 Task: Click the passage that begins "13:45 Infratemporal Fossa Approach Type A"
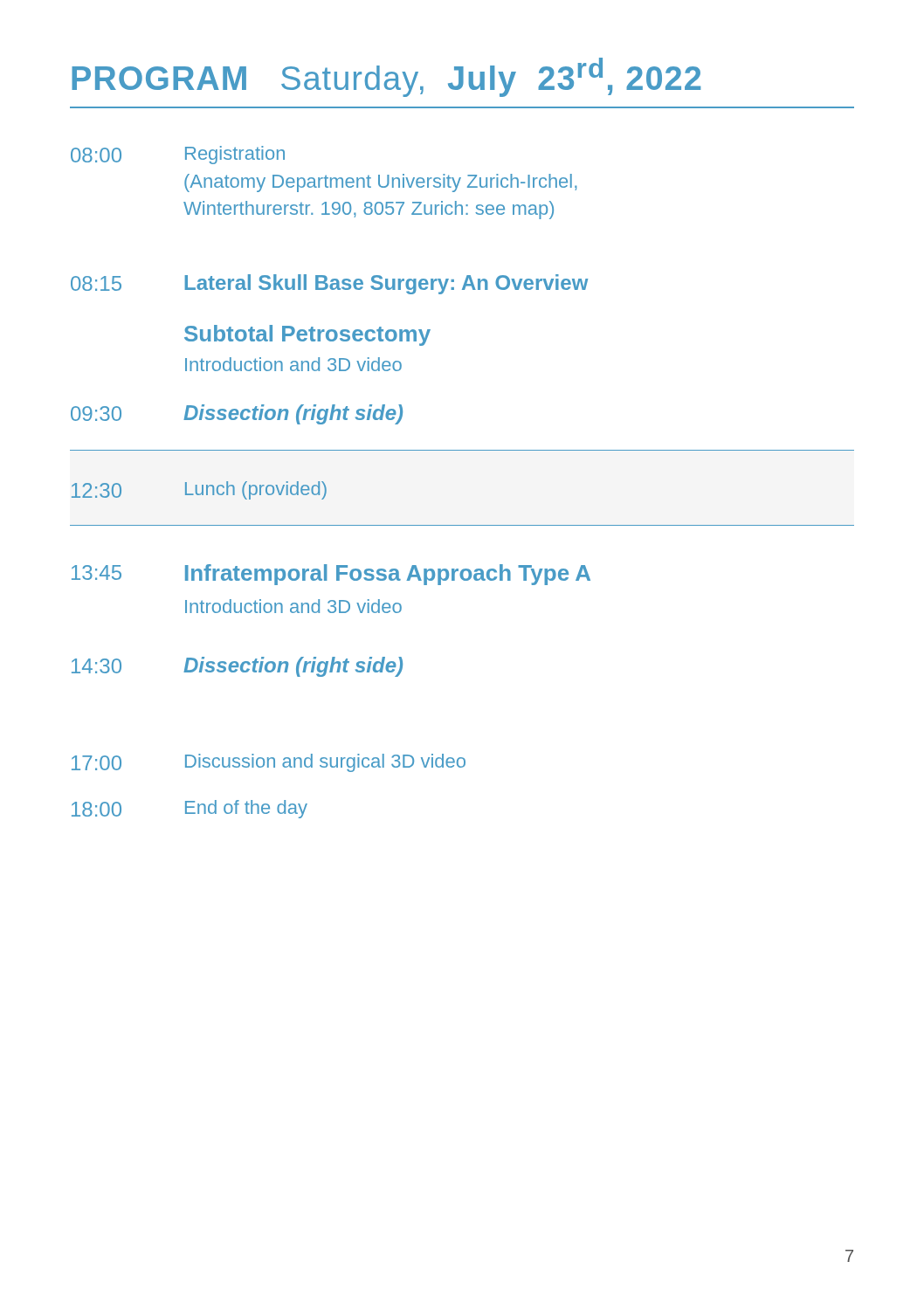point(462,590)
